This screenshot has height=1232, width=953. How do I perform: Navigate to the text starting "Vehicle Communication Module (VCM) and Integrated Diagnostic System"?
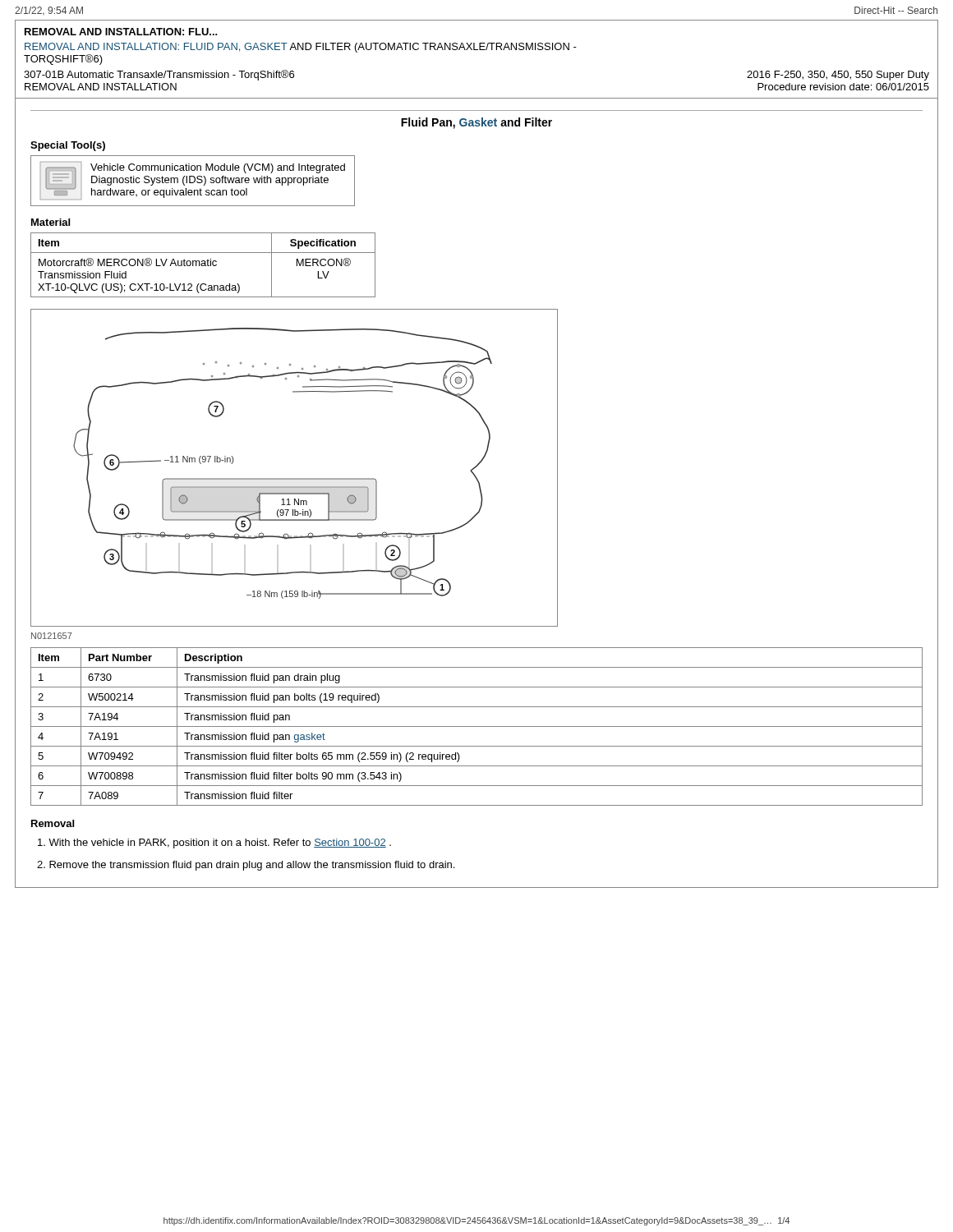[x=193, y=181]
